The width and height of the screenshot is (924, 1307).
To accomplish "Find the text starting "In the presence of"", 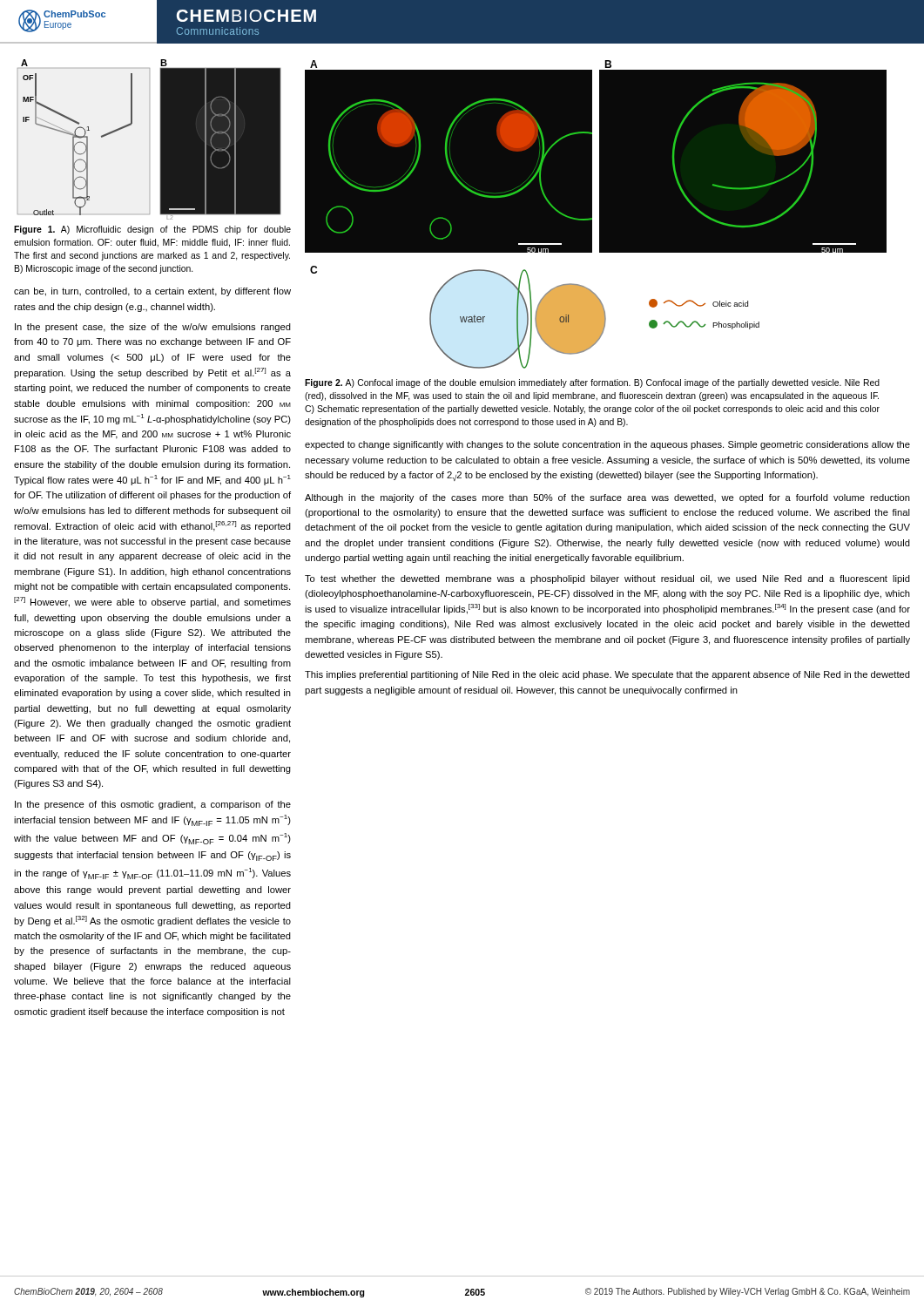I will 152,908.
